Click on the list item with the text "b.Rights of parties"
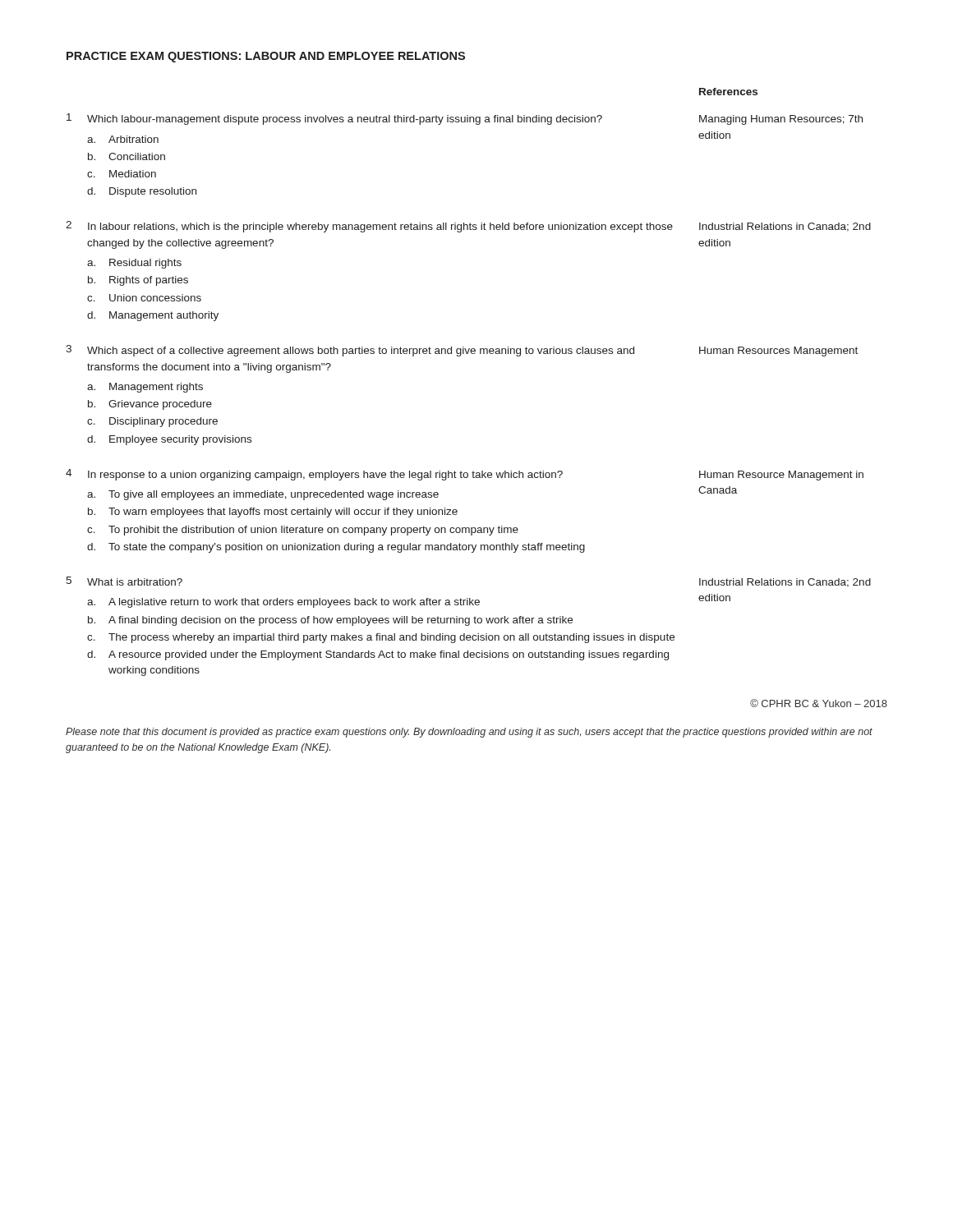 (x=138, y=280)
